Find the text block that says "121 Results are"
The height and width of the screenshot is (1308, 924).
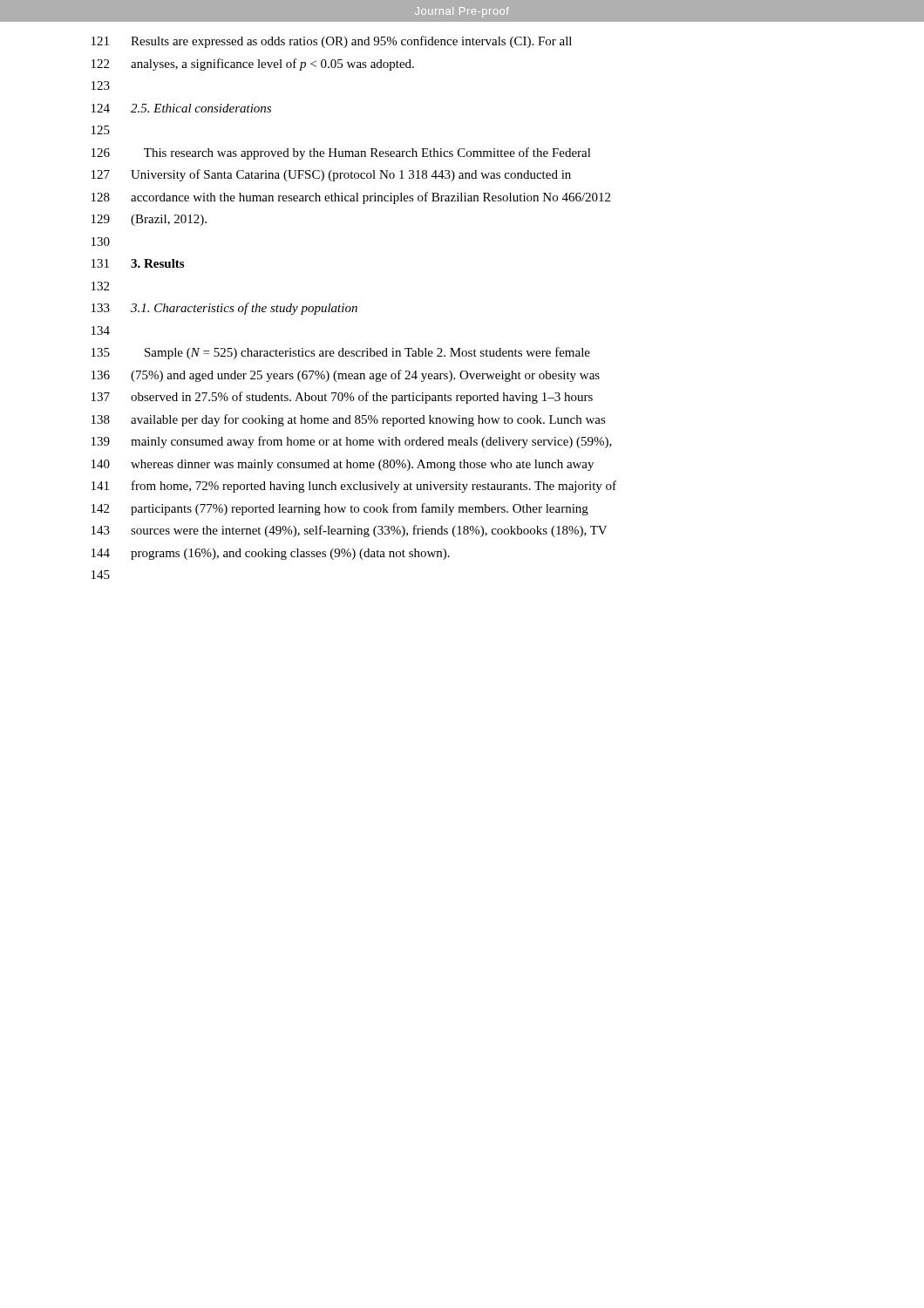[x=462, y=53]
